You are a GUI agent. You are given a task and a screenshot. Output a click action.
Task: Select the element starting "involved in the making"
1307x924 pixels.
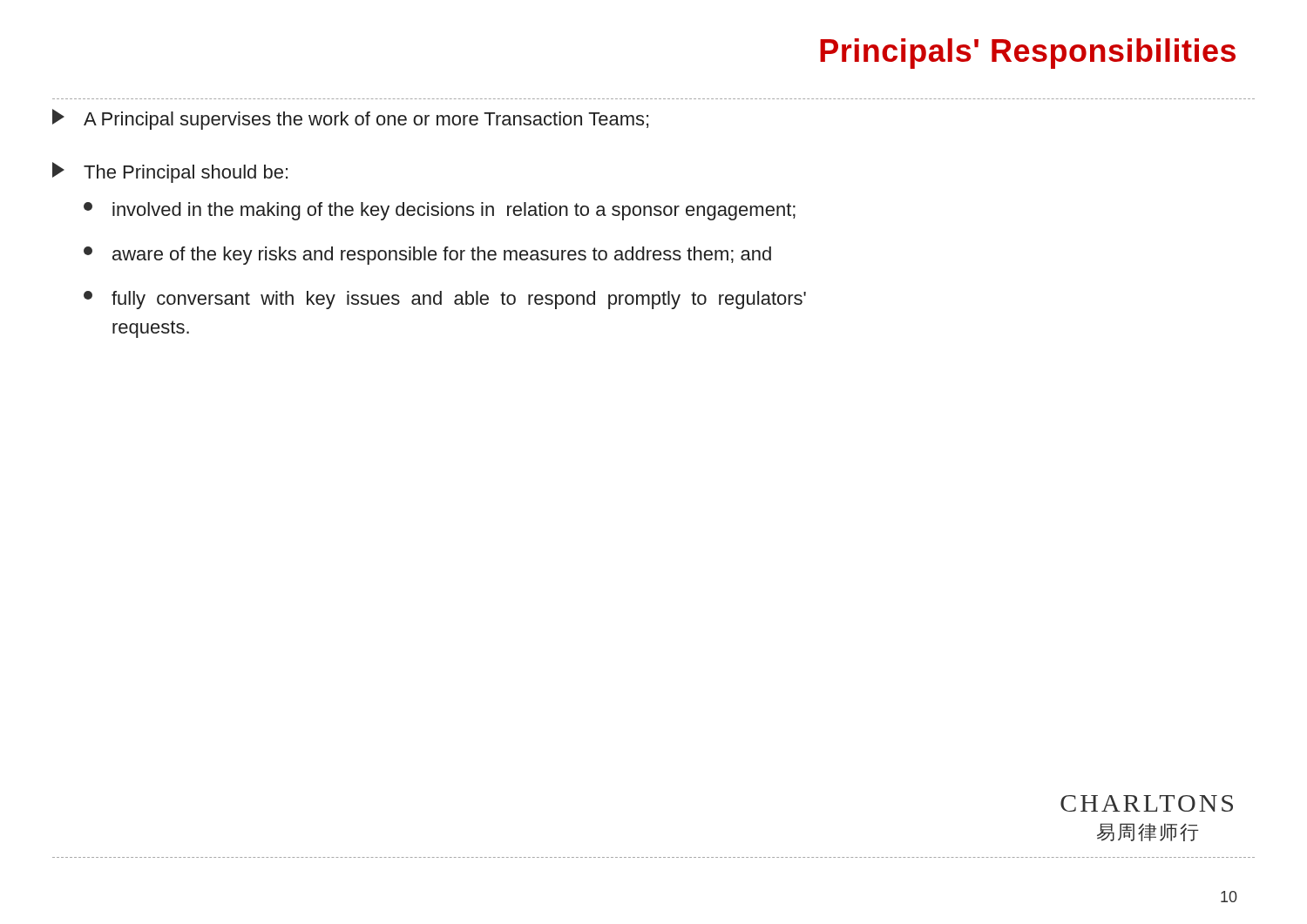point(440,209)
